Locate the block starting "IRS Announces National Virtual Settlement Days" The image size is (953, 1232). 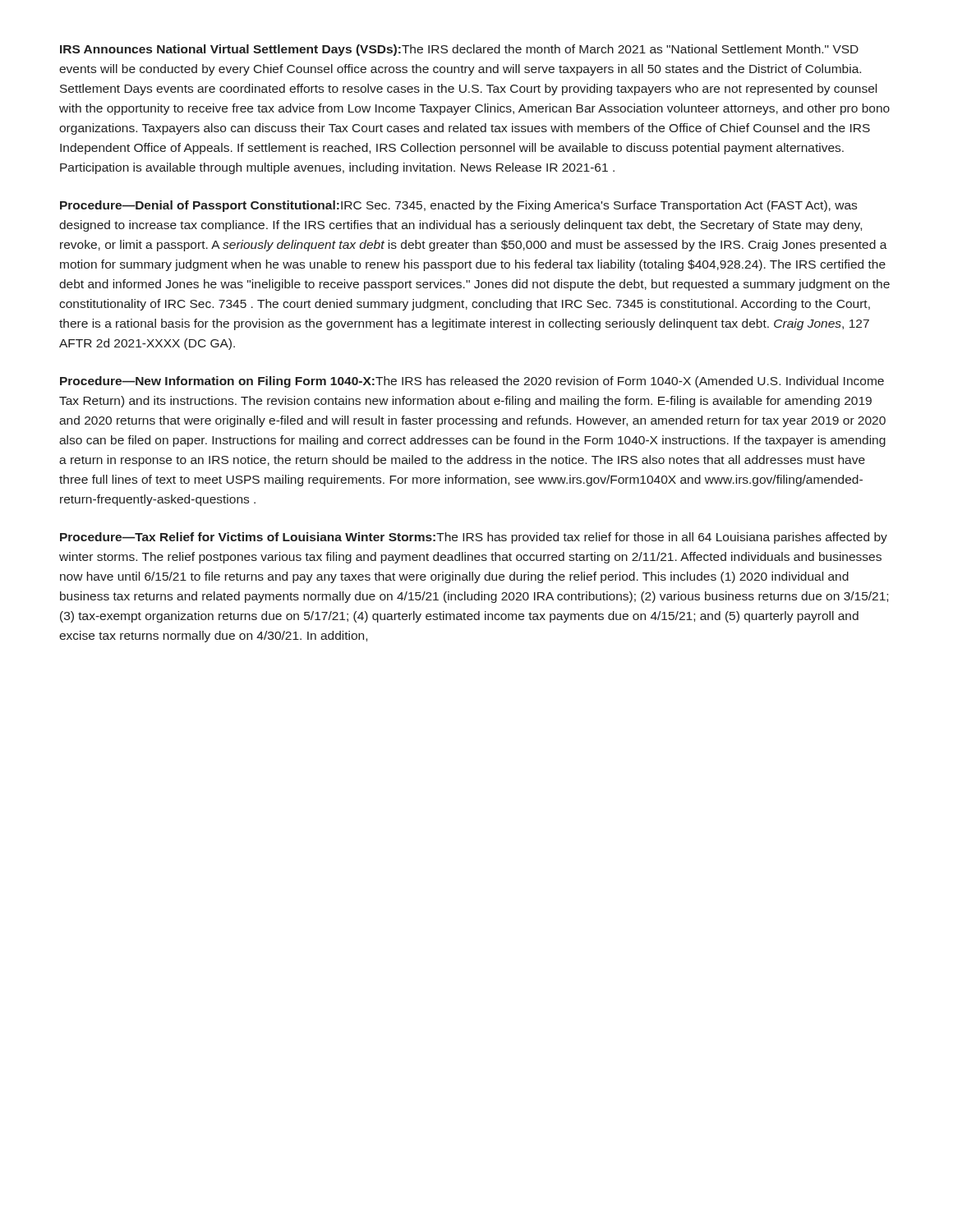(475, 108)
